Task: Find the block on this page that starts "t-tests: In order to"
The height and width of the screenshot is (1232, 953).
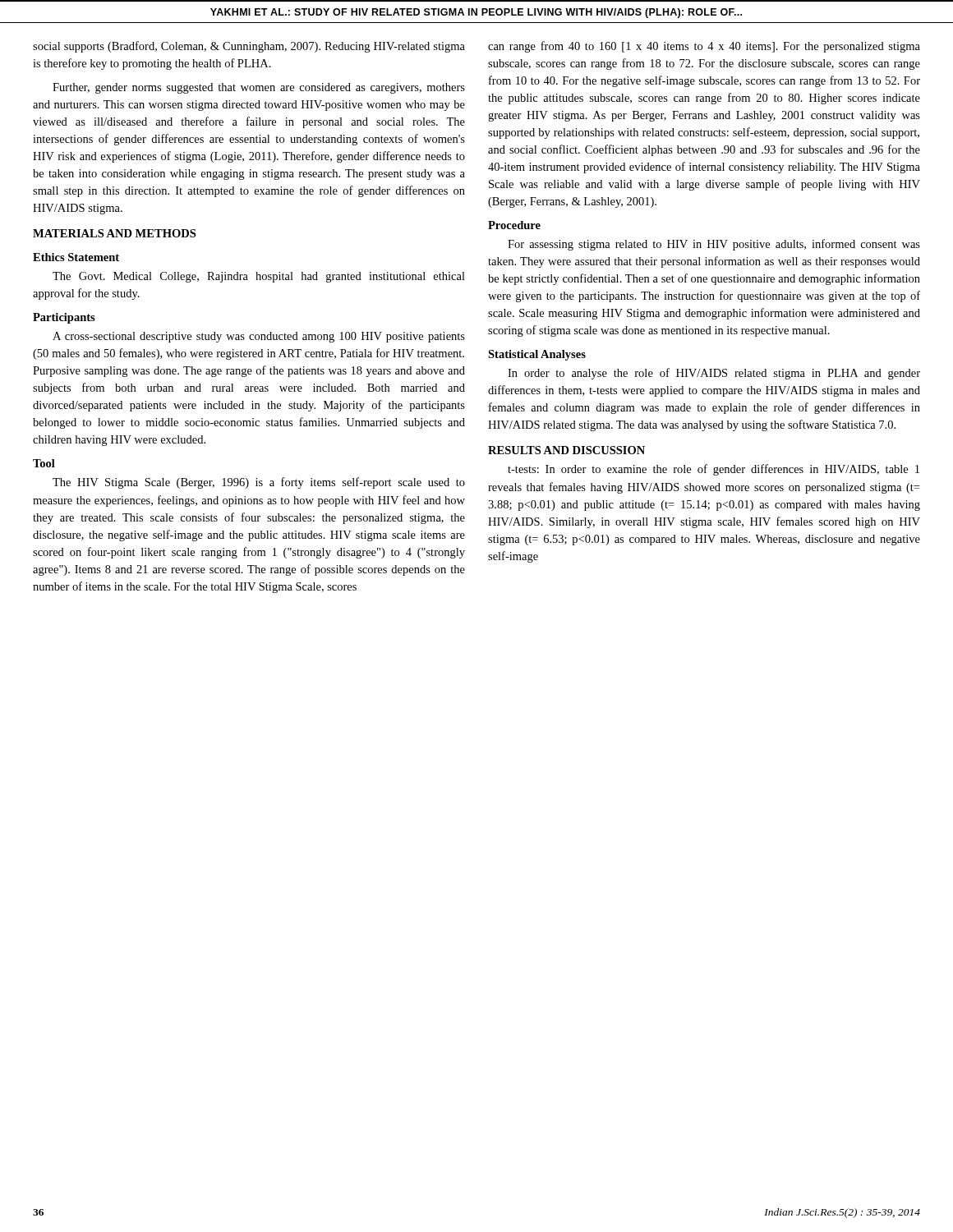Action: (x=704, y=513)
